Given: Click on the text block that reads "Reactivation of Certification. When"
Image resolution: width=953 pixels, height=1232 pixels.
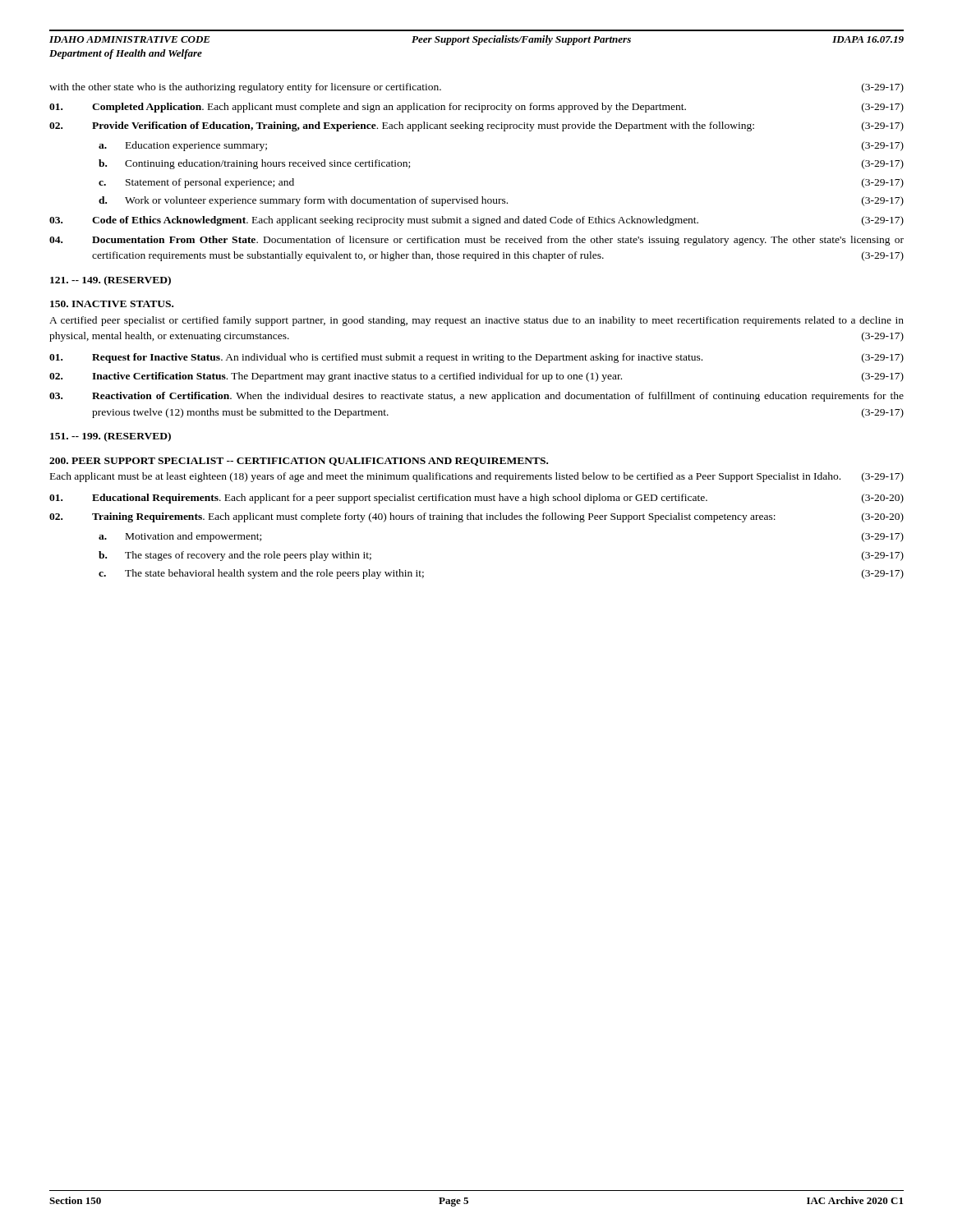Looking at the screenshot, I should pyautogui.click(x=476, y=404).
